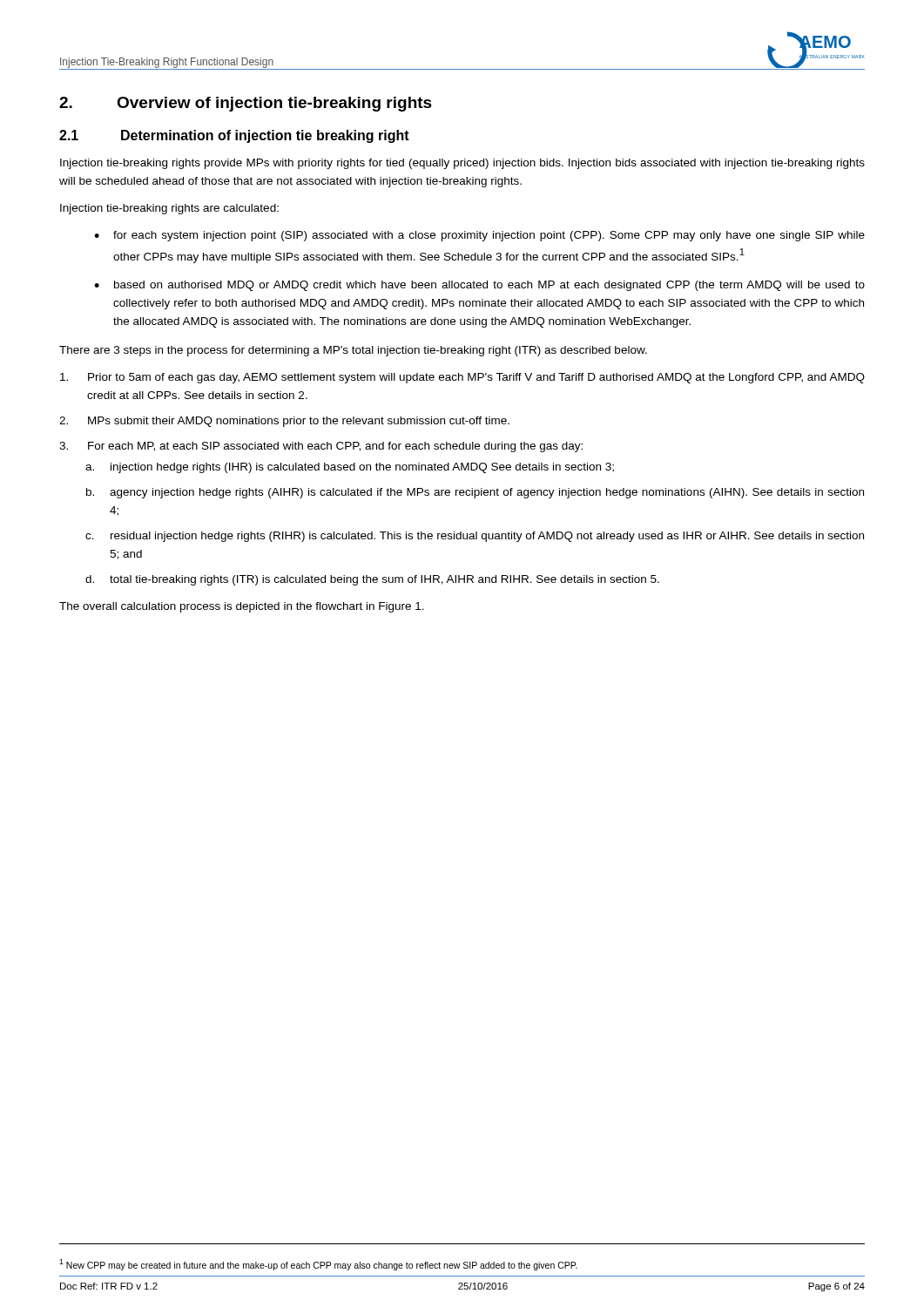Find the text block that says "There are 3 steps in the"
Screen dimensions: 1307x924
click(x=353, y=350)
